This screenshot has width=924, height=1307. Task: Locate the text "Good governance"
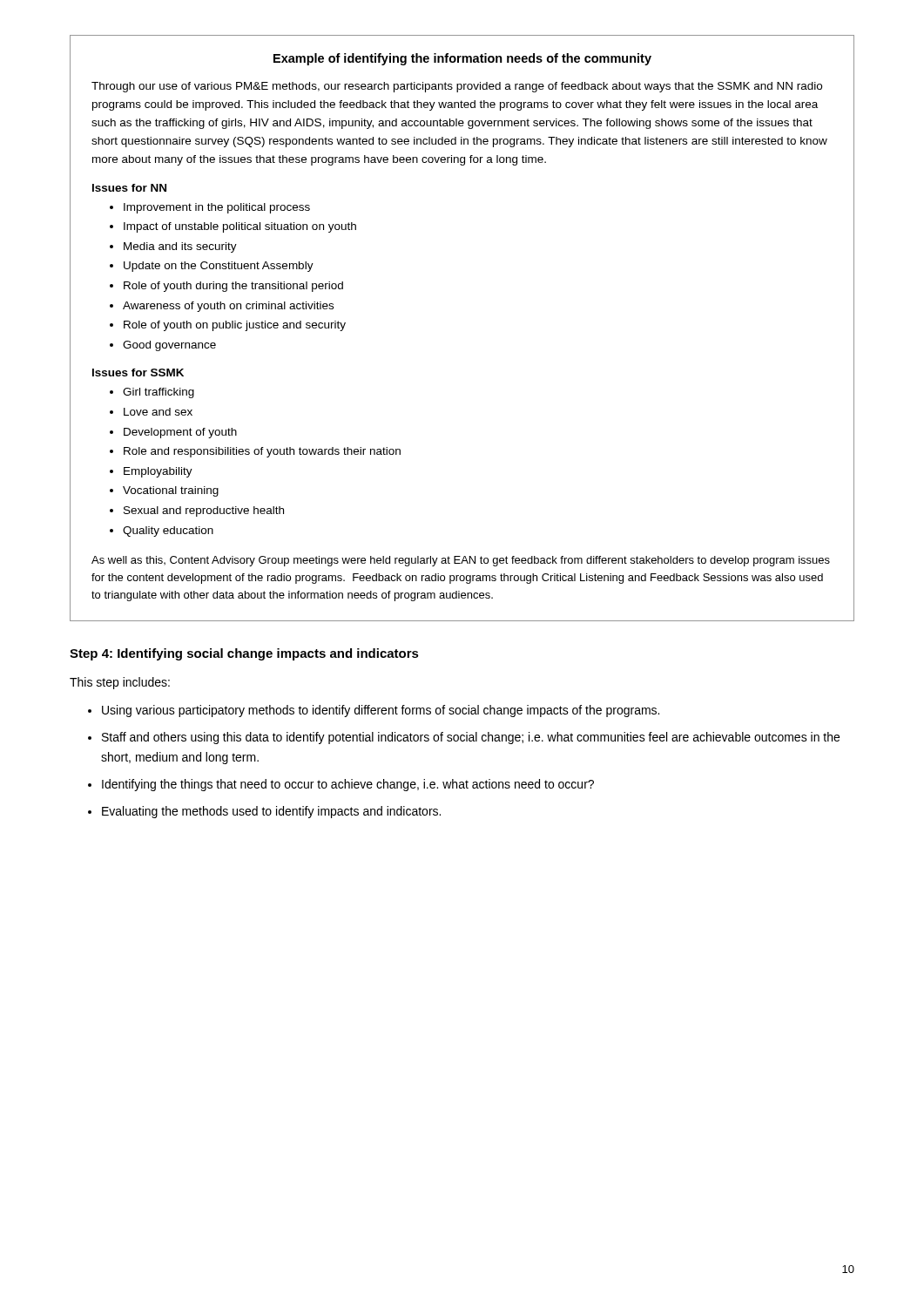coord(170,344)
